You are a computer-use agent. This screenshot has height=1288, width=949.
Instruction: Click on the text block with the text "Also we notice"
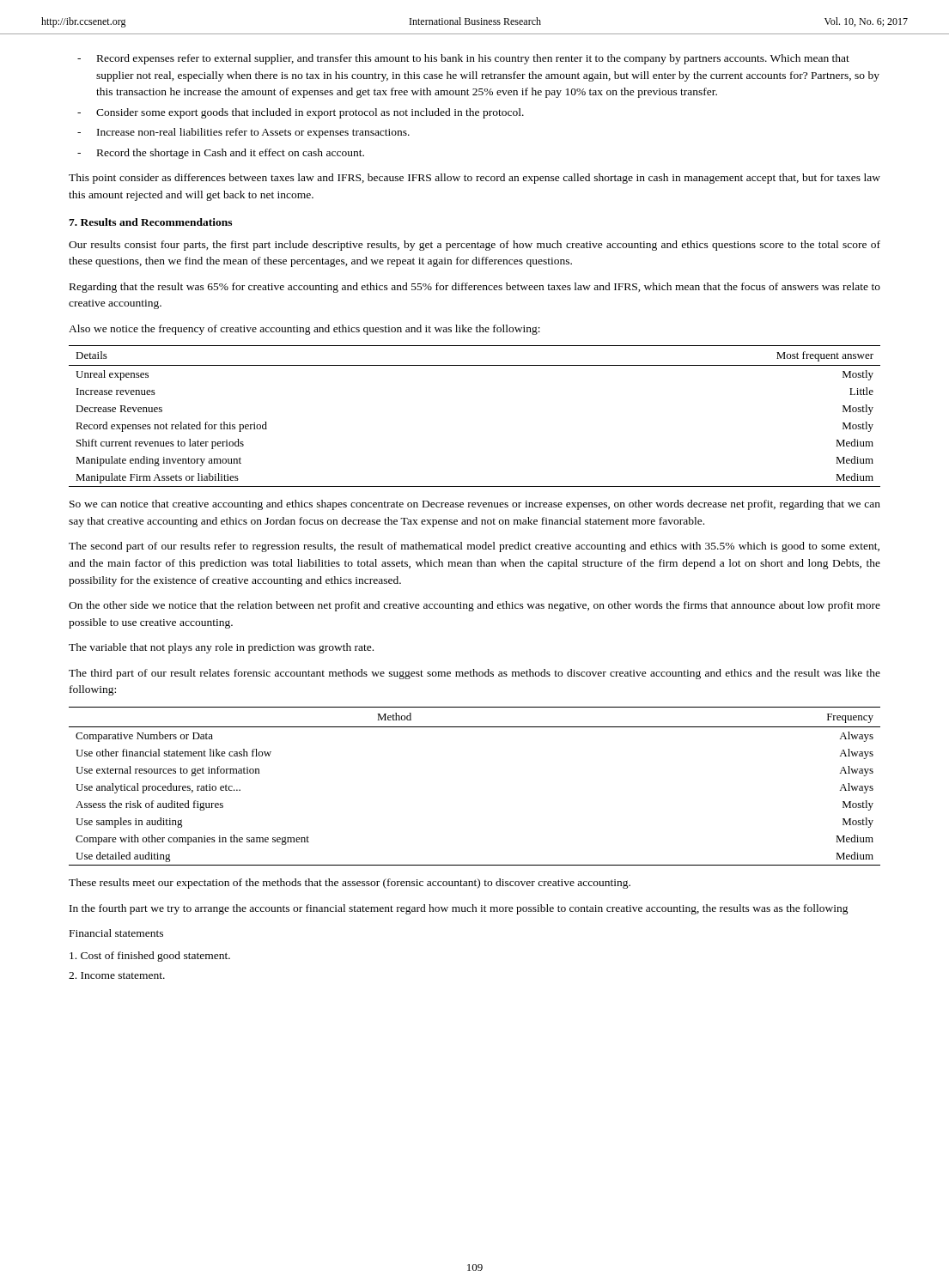(x=305, y=328)
